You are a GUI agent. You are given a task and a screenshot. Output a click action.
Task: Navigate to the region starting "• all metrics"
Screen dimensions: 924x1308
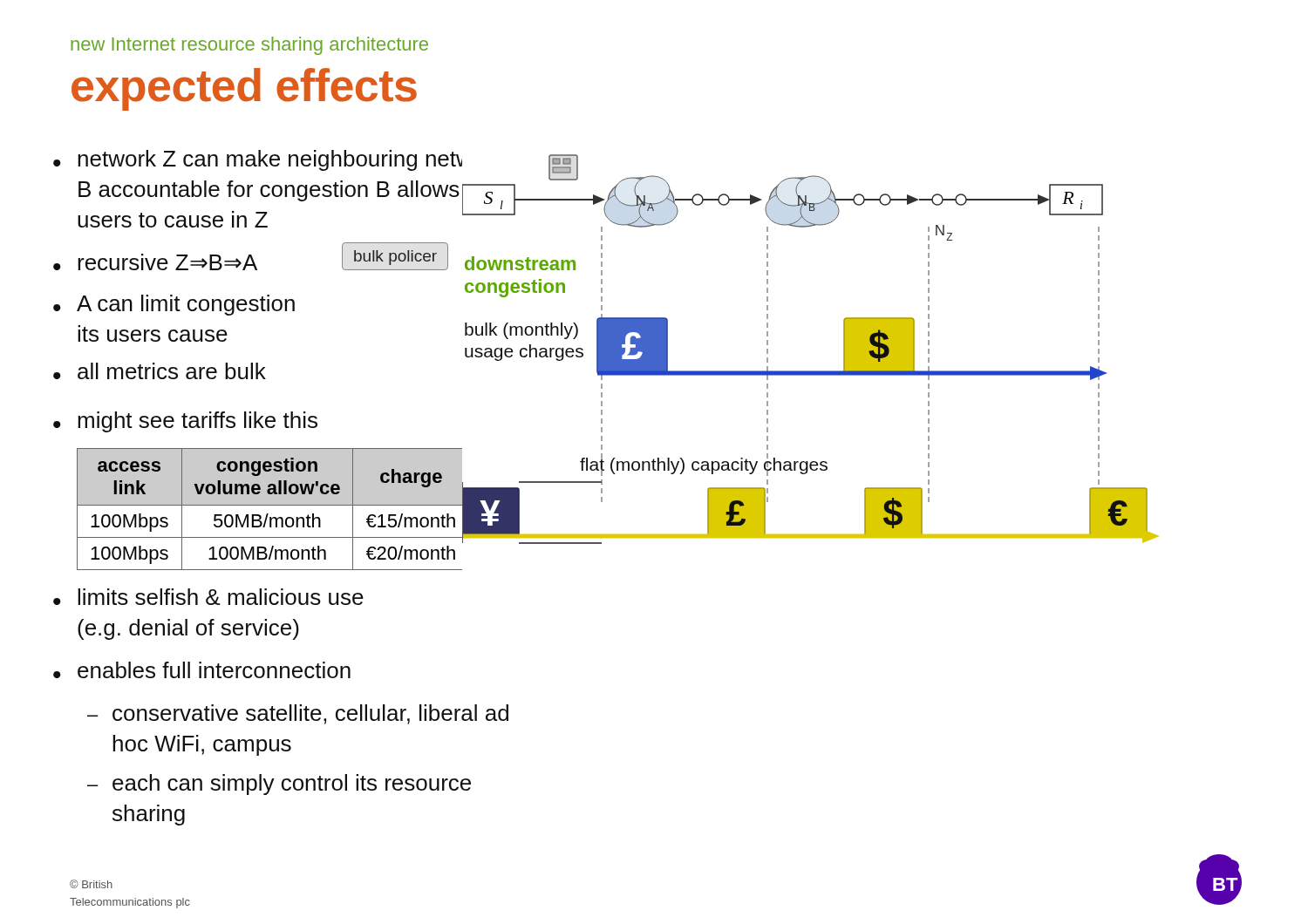(x=494, y=358)
